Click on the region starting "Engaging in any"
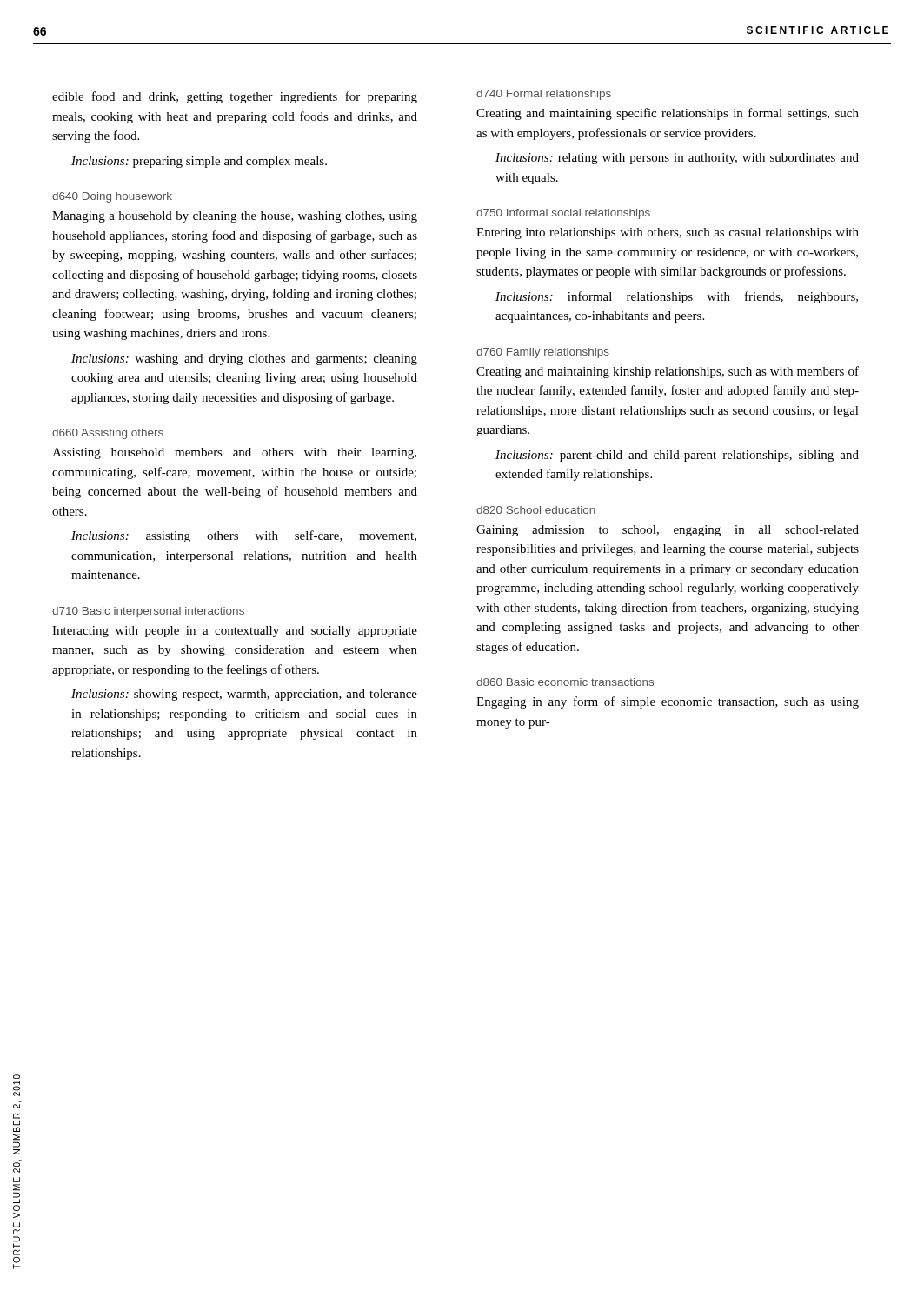Screen dimensions: 1304x924 (x=668, y=712)
